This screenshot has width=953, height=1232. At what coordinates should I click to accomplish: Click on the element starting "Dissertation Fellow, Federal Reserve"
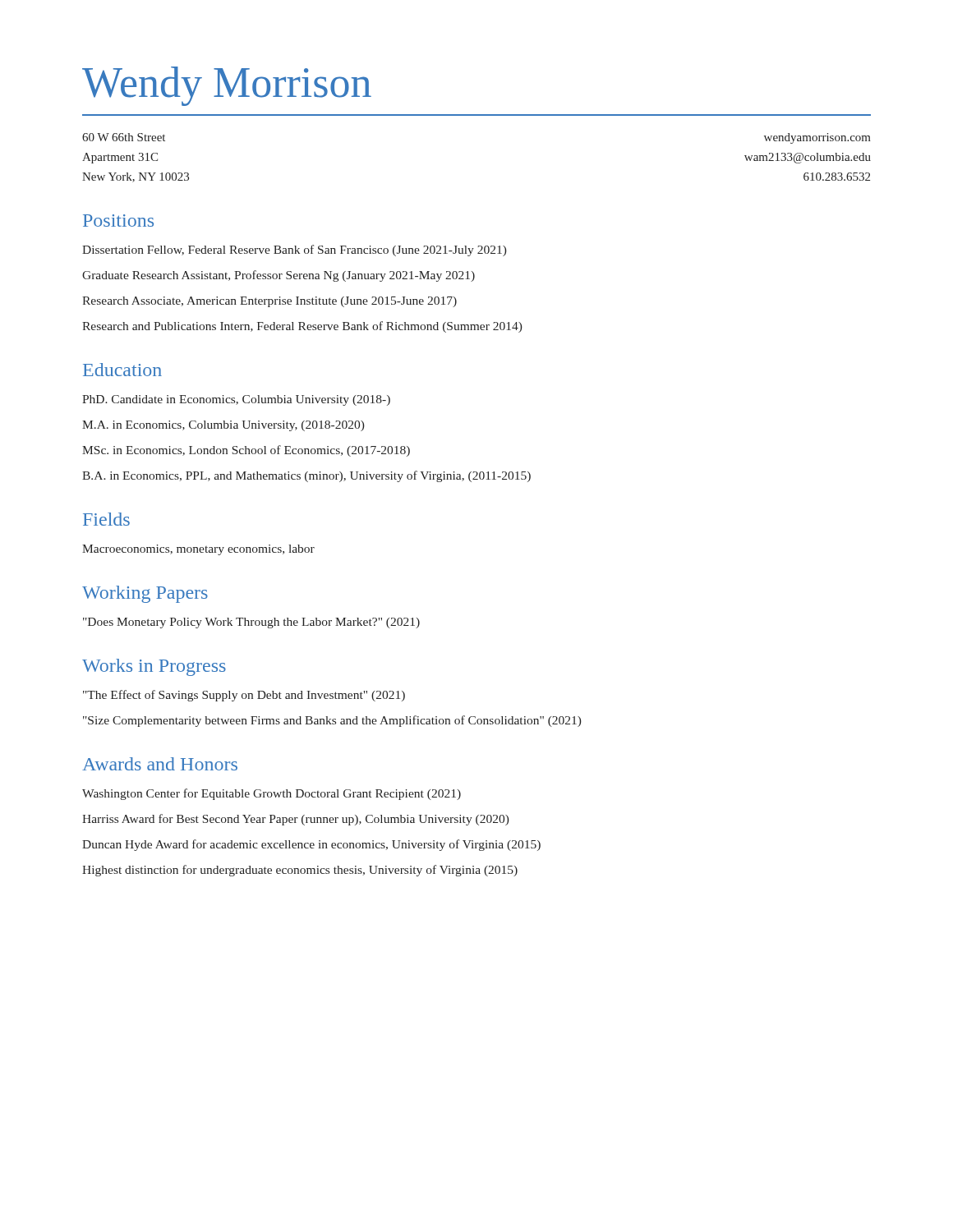tap(294, 249)
